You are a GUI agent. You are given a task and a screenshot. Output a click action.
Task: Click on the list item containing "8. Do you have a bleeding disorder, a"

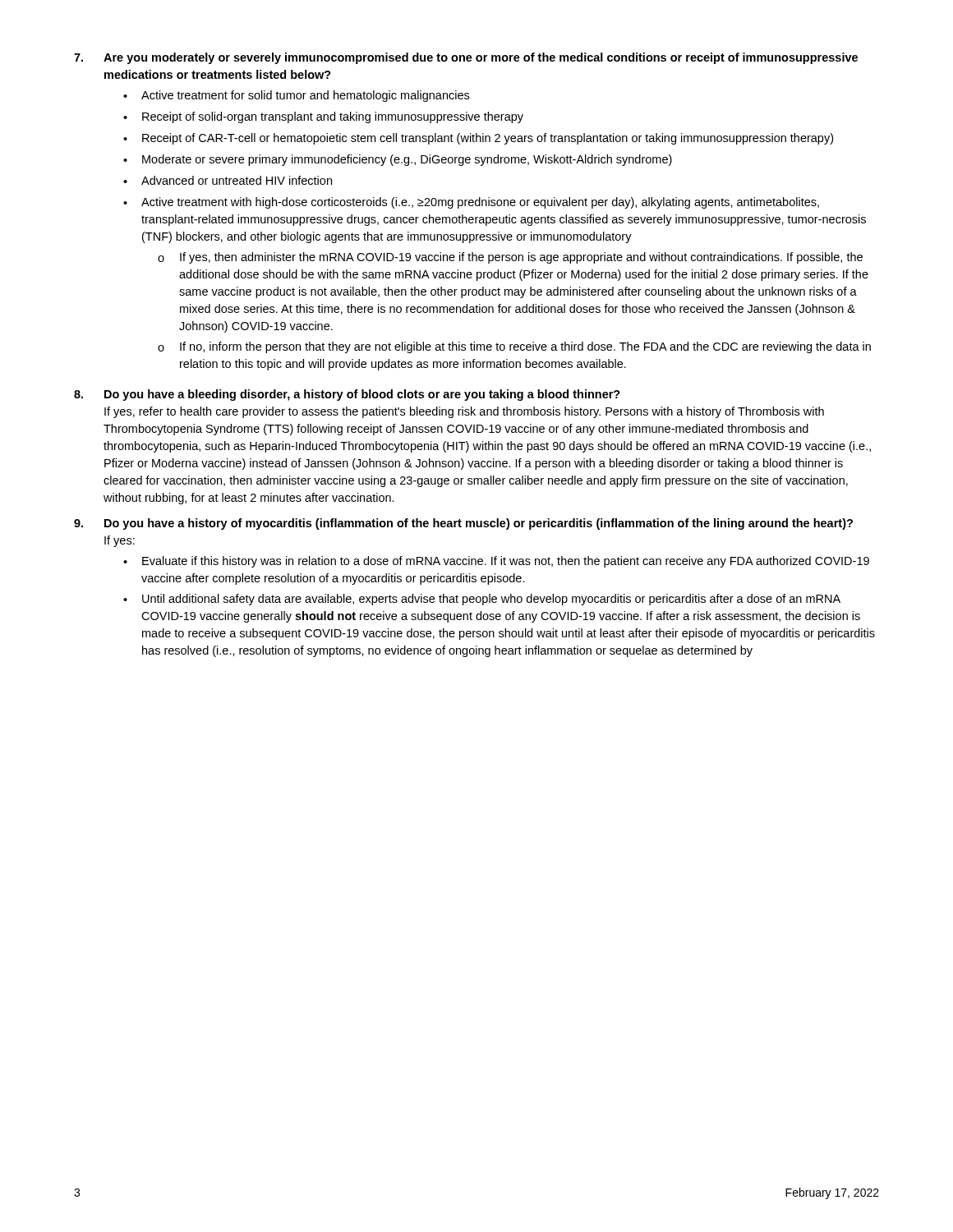pos(476,447)
